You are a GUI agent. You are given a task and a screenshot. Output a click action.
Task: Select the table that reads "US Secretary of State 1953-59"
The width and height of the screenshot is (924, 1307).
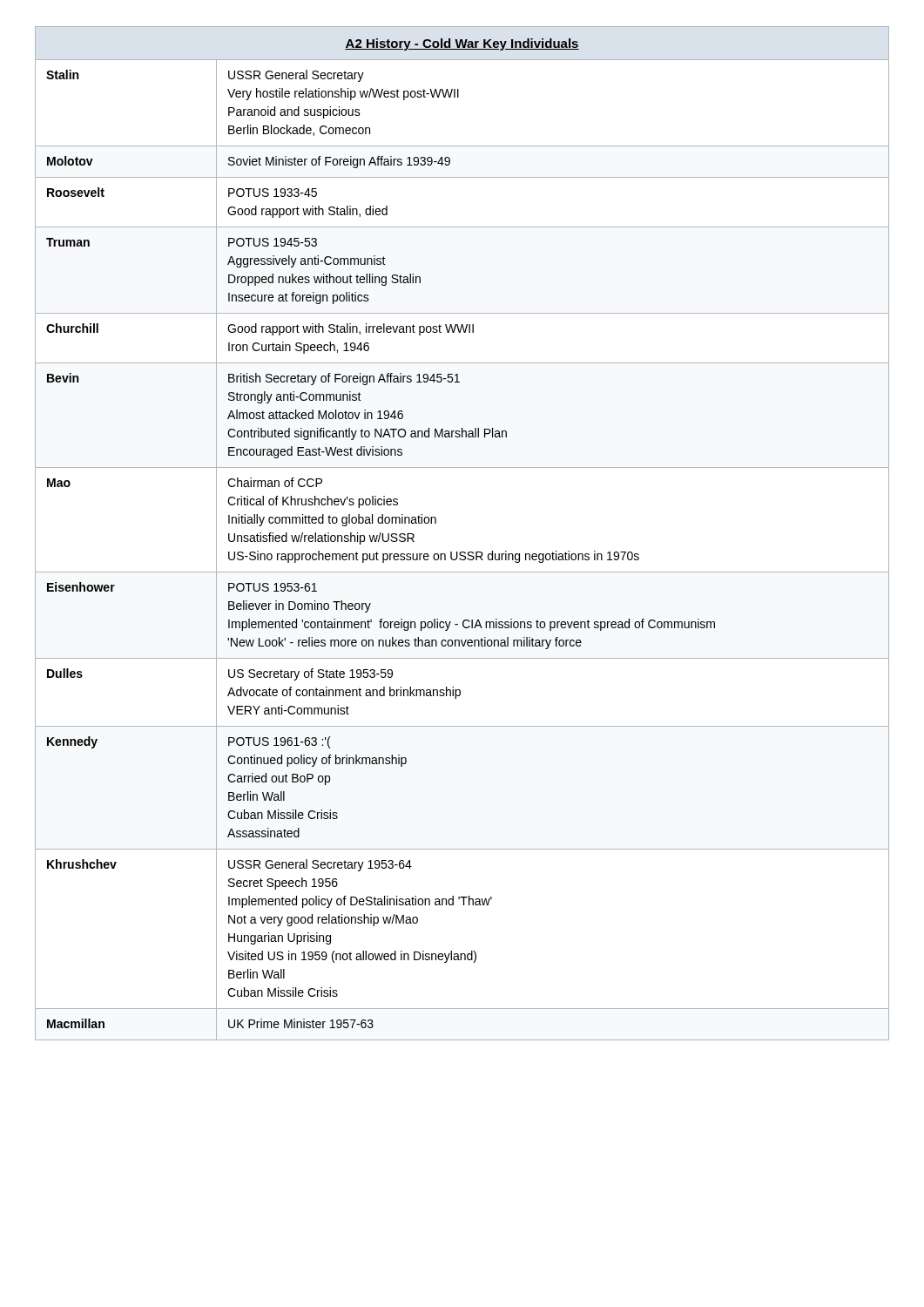click(x=462, y=533)
